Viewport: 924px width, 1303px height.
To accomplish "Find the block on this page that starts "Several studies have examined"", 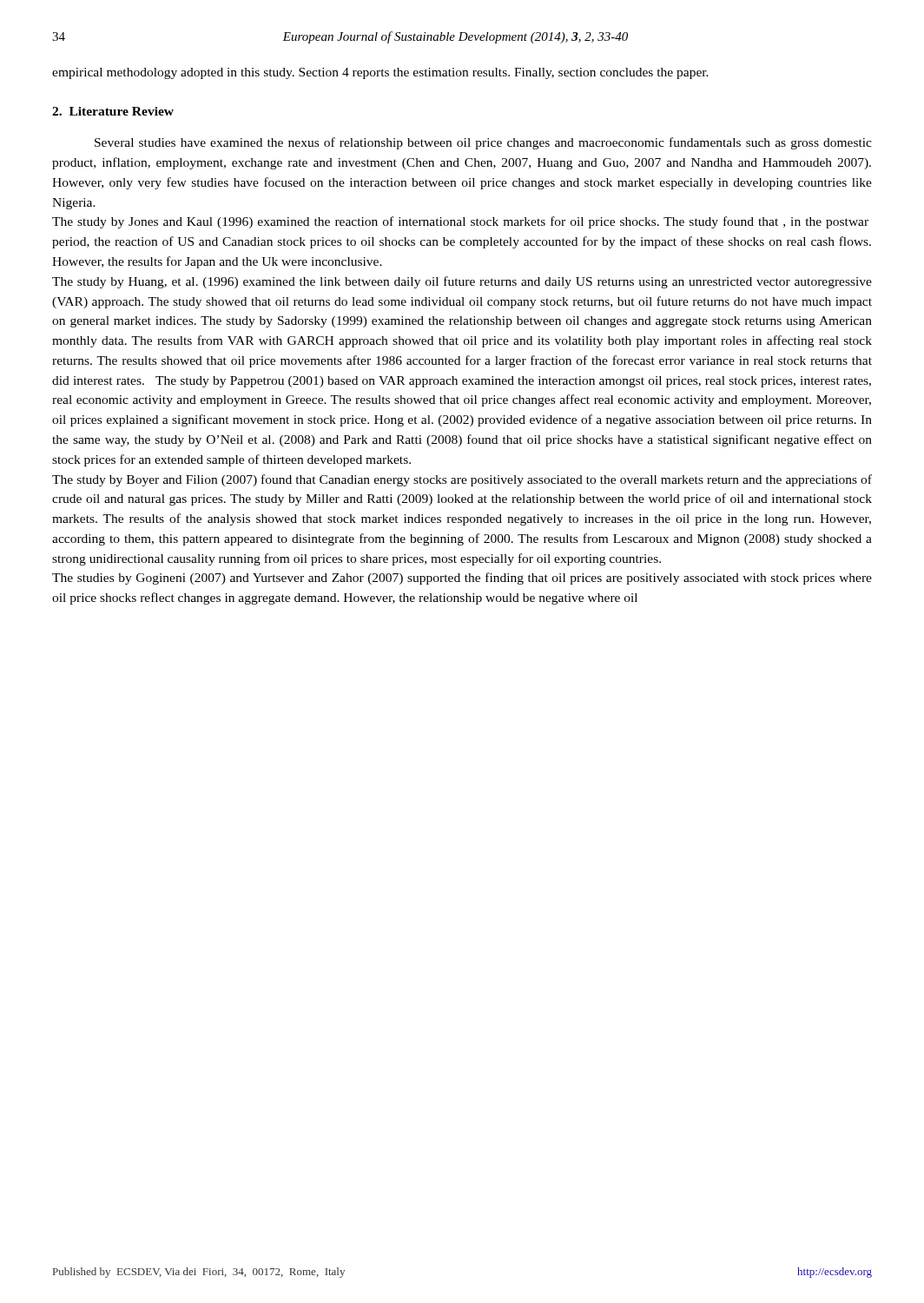I will (x=462, y=371).
